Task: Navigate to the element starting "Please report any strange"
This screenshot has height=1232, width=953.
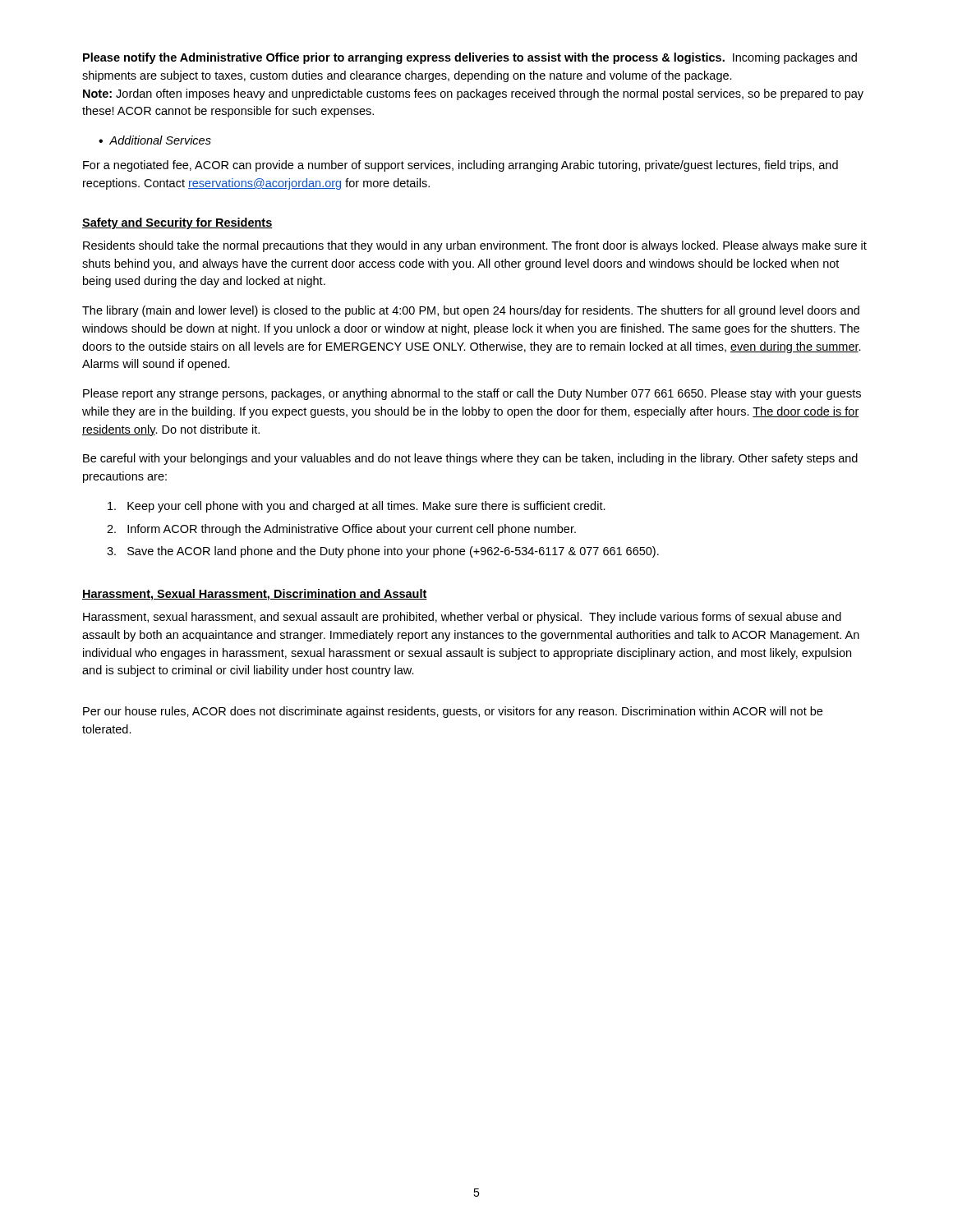Action: coord(472,411)
